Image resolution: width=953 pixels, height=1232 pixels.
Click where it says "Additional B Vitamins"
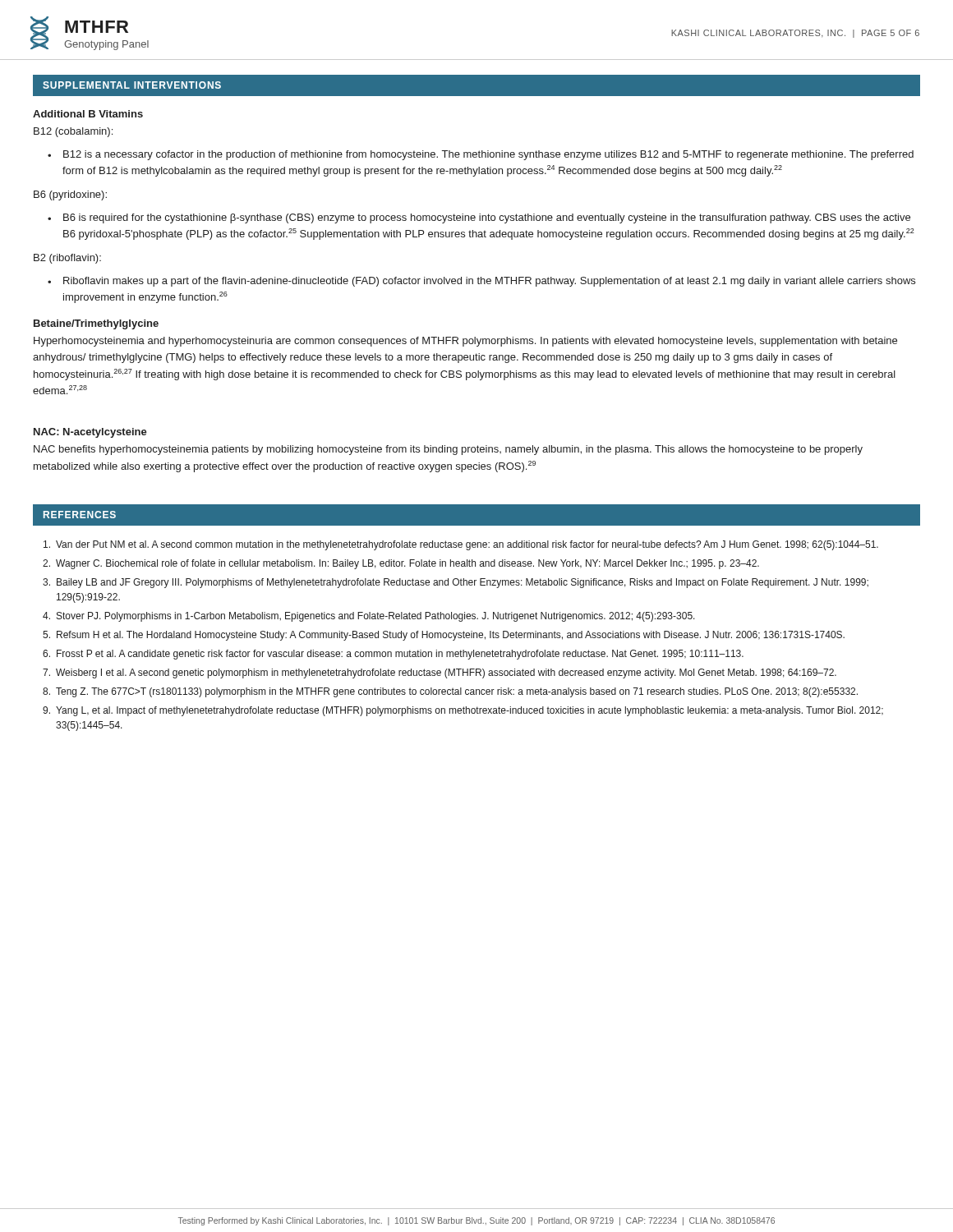88,114
